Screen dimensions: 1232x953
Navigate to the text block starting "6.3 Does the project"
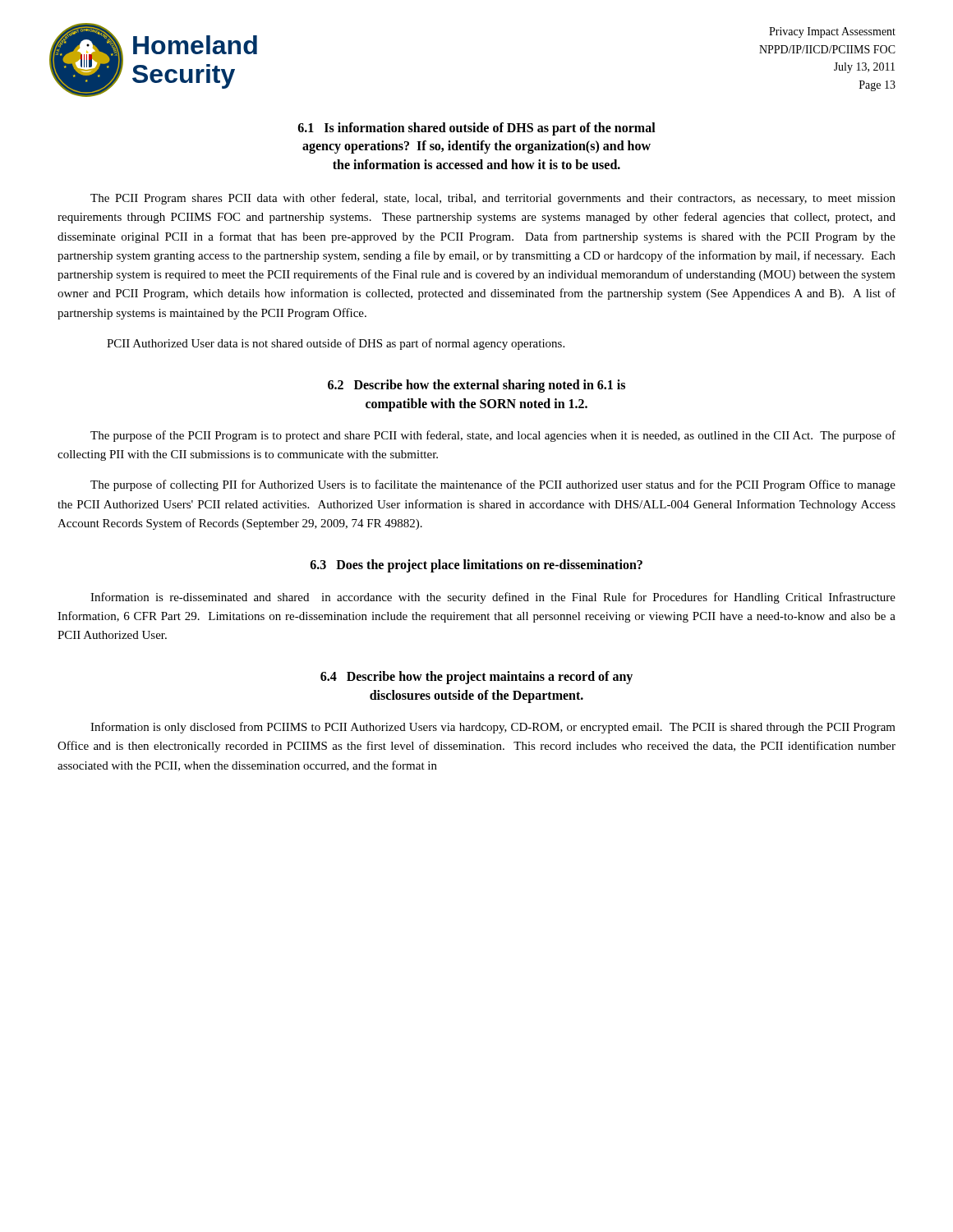pyautogui.click(x=476, y=565)
